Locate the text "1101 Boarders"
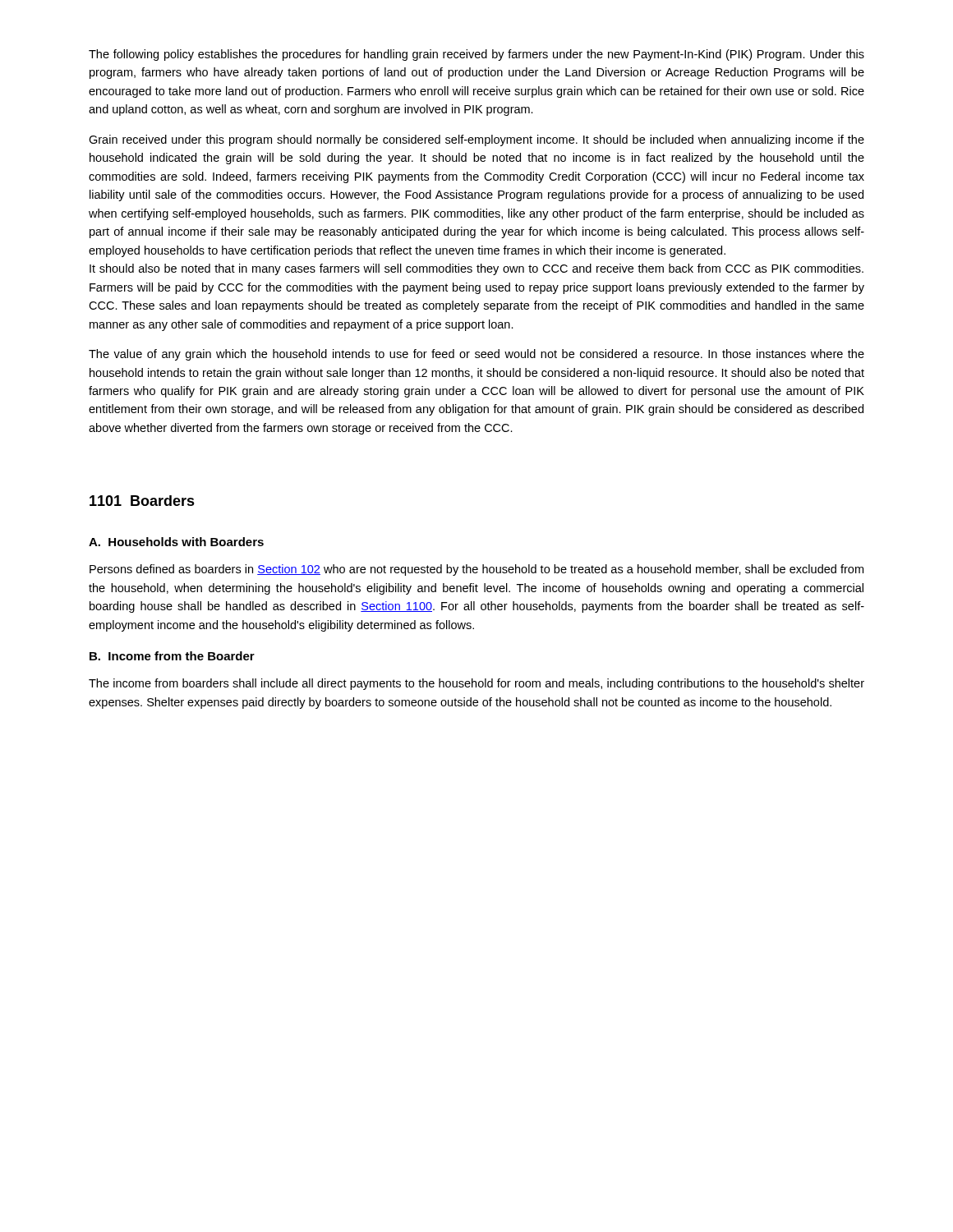The width and height of the screenshot is (953, 1232). pos(142,501)
